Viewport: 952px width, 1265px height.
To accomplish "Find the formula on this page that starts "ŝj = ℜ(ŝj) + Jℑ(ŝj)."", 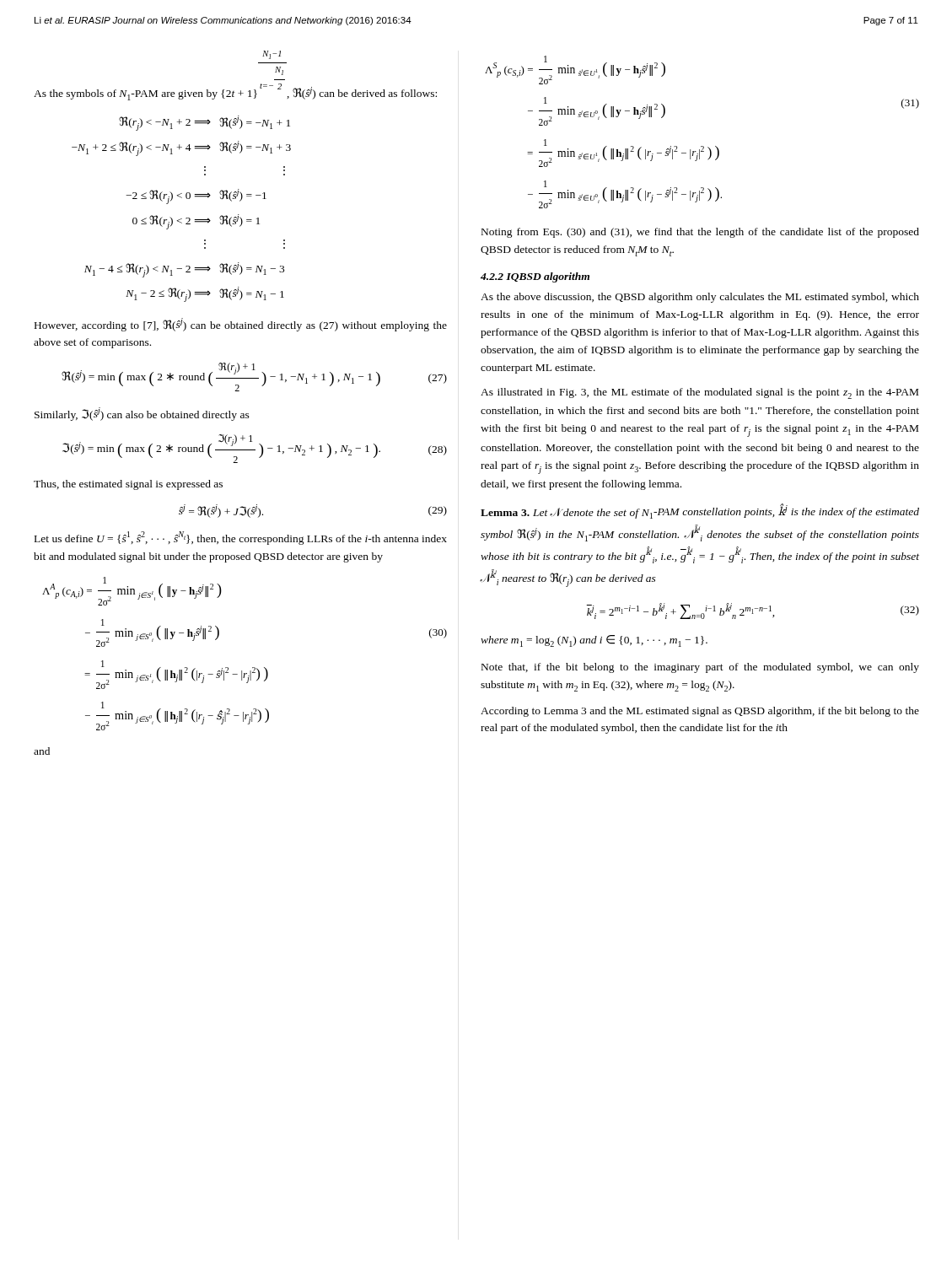I will (240, 511).
